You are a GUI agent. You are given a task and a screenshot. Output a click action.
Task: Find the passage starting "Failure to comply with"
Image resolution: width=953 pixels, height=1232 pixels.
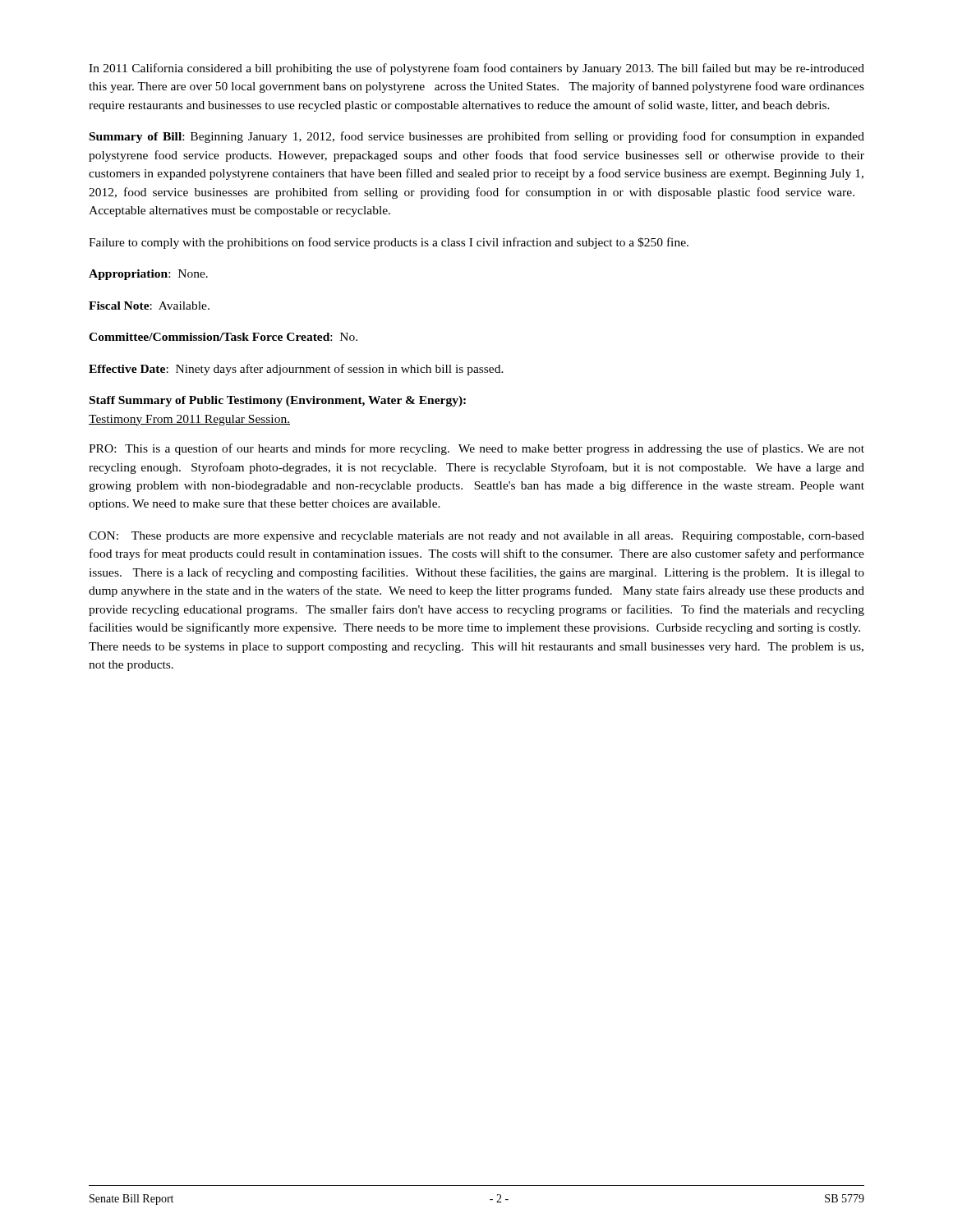(389, 242)
